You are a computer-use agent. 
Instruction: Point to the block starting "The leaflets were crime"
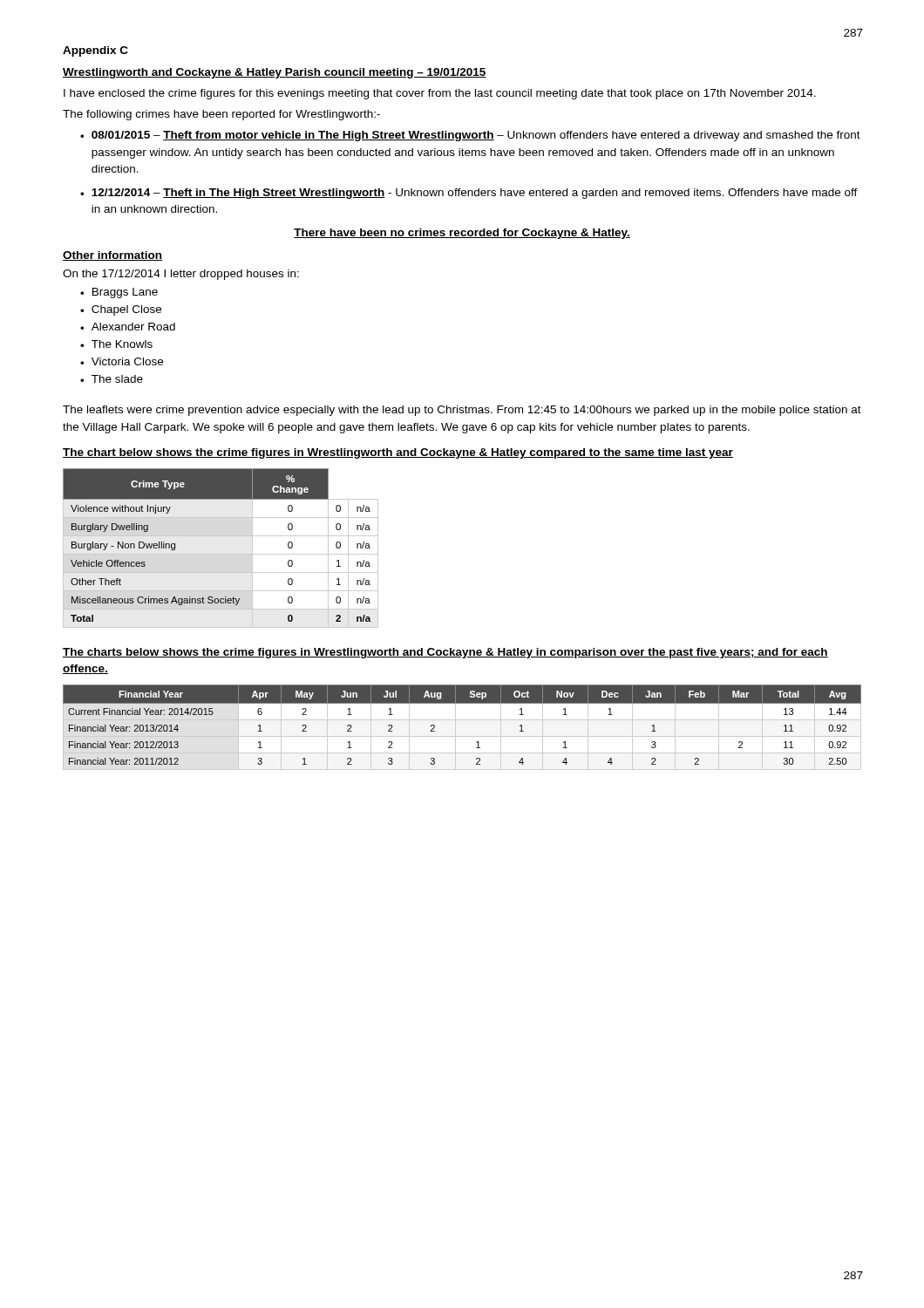(462, 418)
